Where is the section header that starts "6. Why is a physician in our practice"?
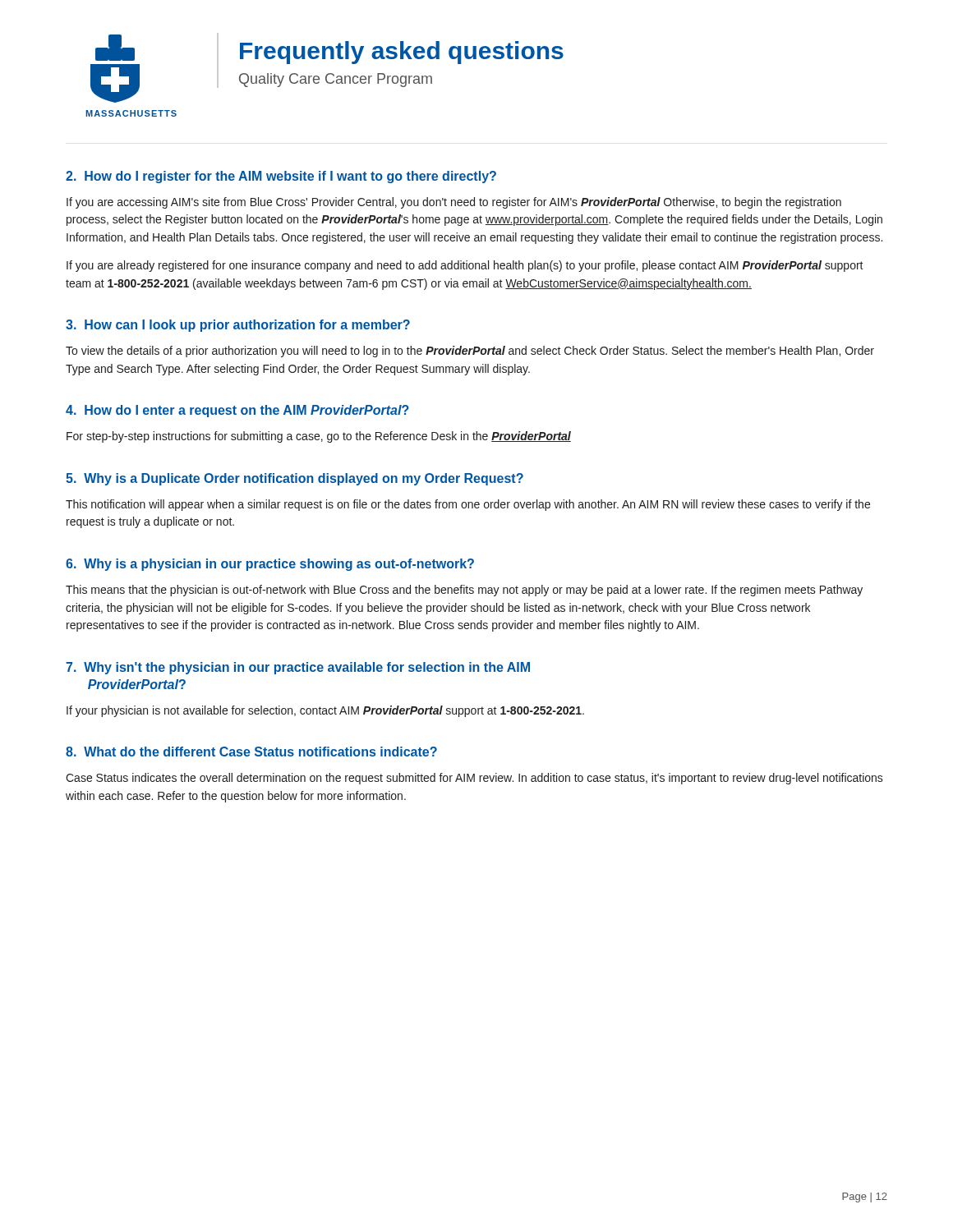 point(270,564)
